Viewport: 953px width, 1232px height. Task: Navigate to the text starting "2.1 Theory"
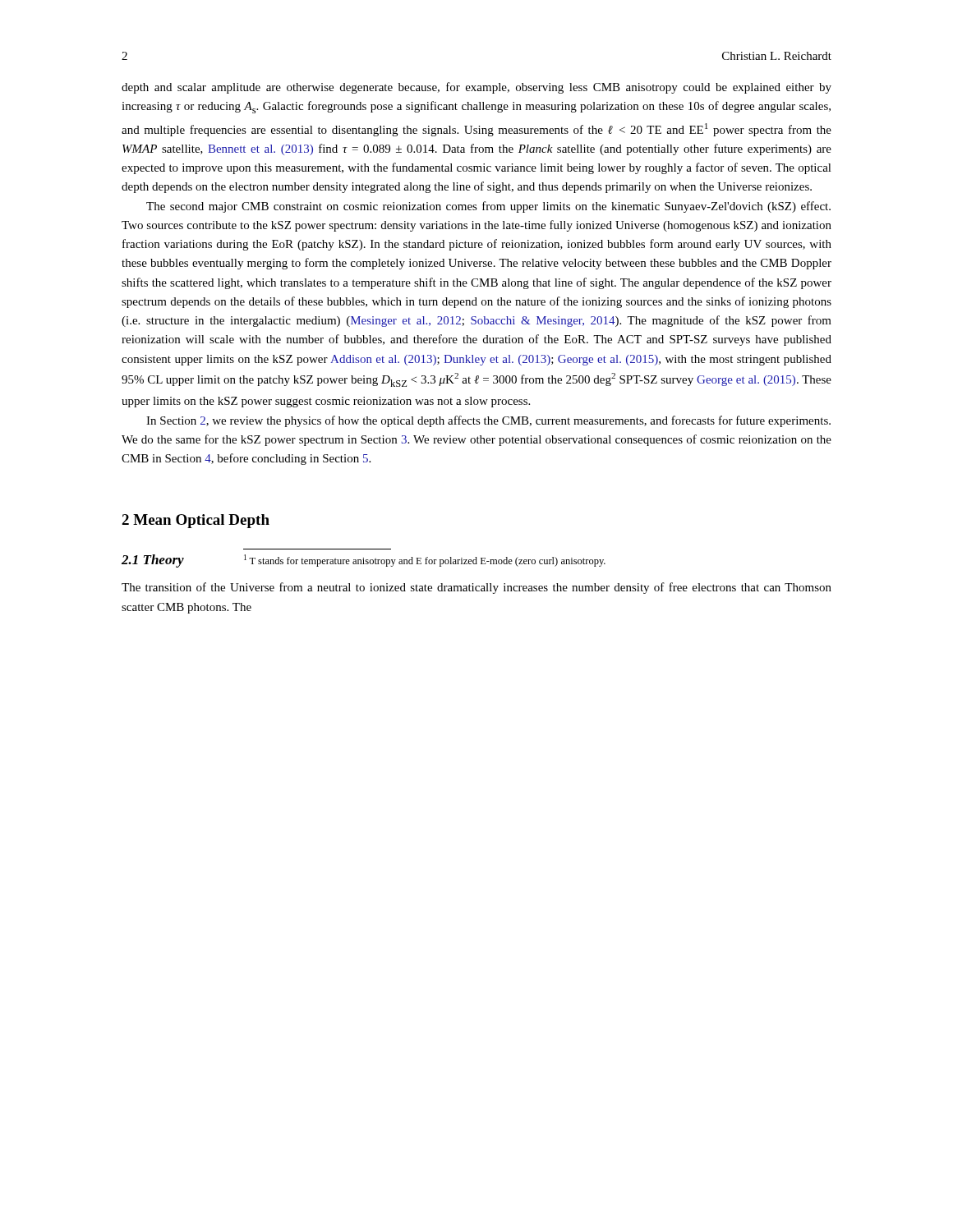tap(153, 560)
